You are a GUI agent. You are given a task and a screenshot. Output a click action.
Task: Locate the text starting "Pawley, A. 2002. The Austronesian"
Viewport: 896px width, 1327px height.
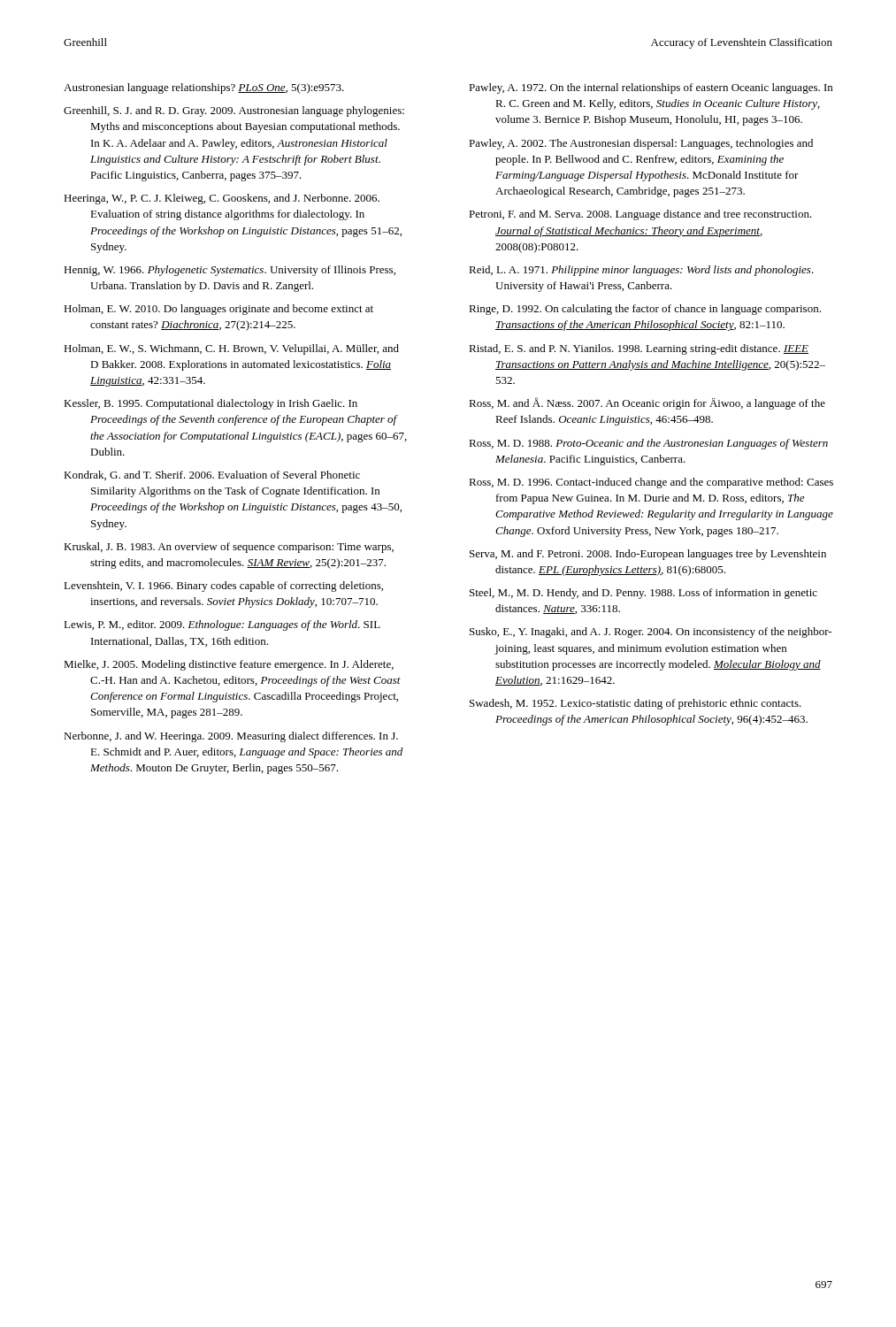[641, 167]
